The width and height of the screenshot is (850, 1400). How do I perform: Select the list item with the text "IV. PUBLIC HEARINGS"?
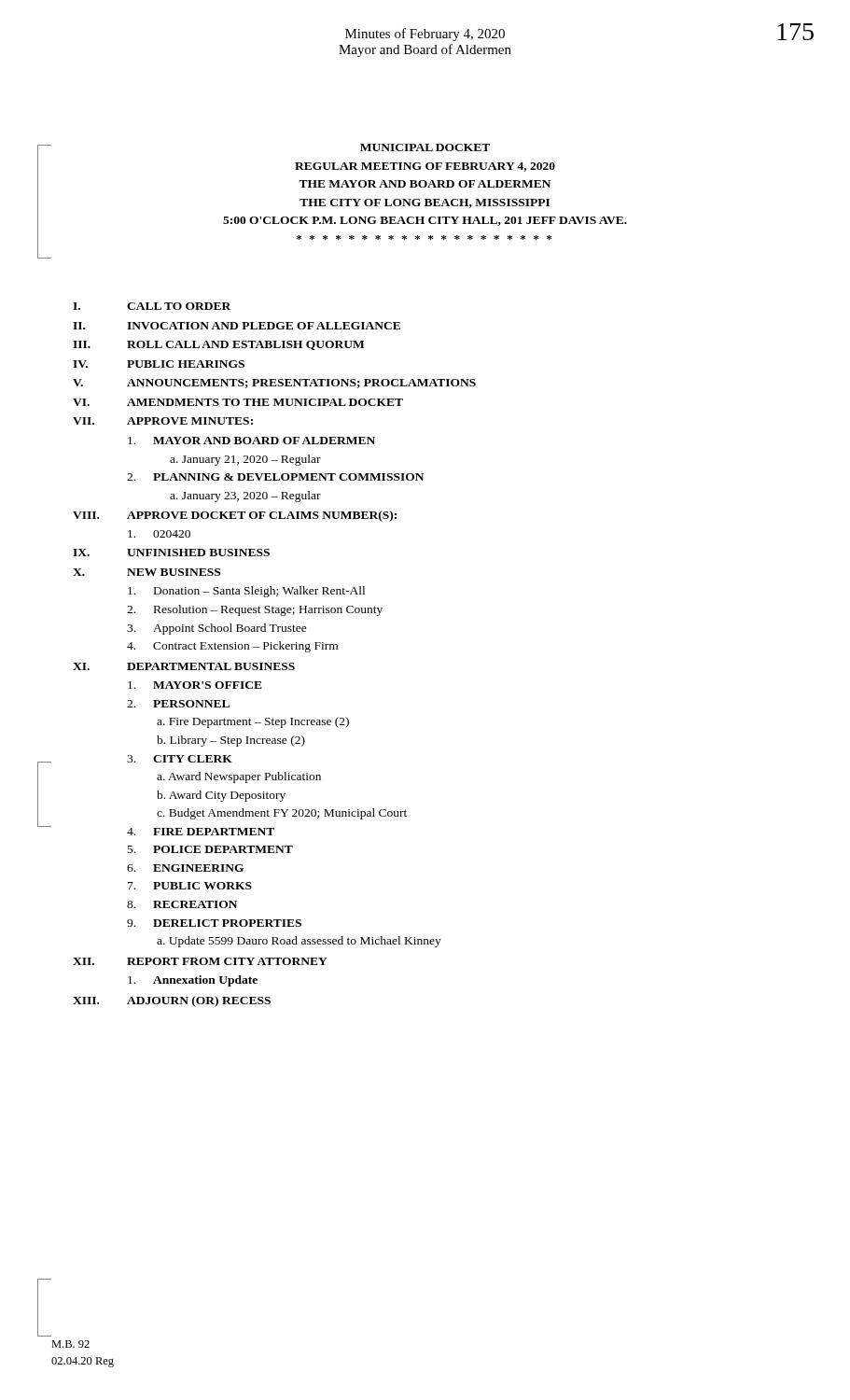(x=159, y=364)
